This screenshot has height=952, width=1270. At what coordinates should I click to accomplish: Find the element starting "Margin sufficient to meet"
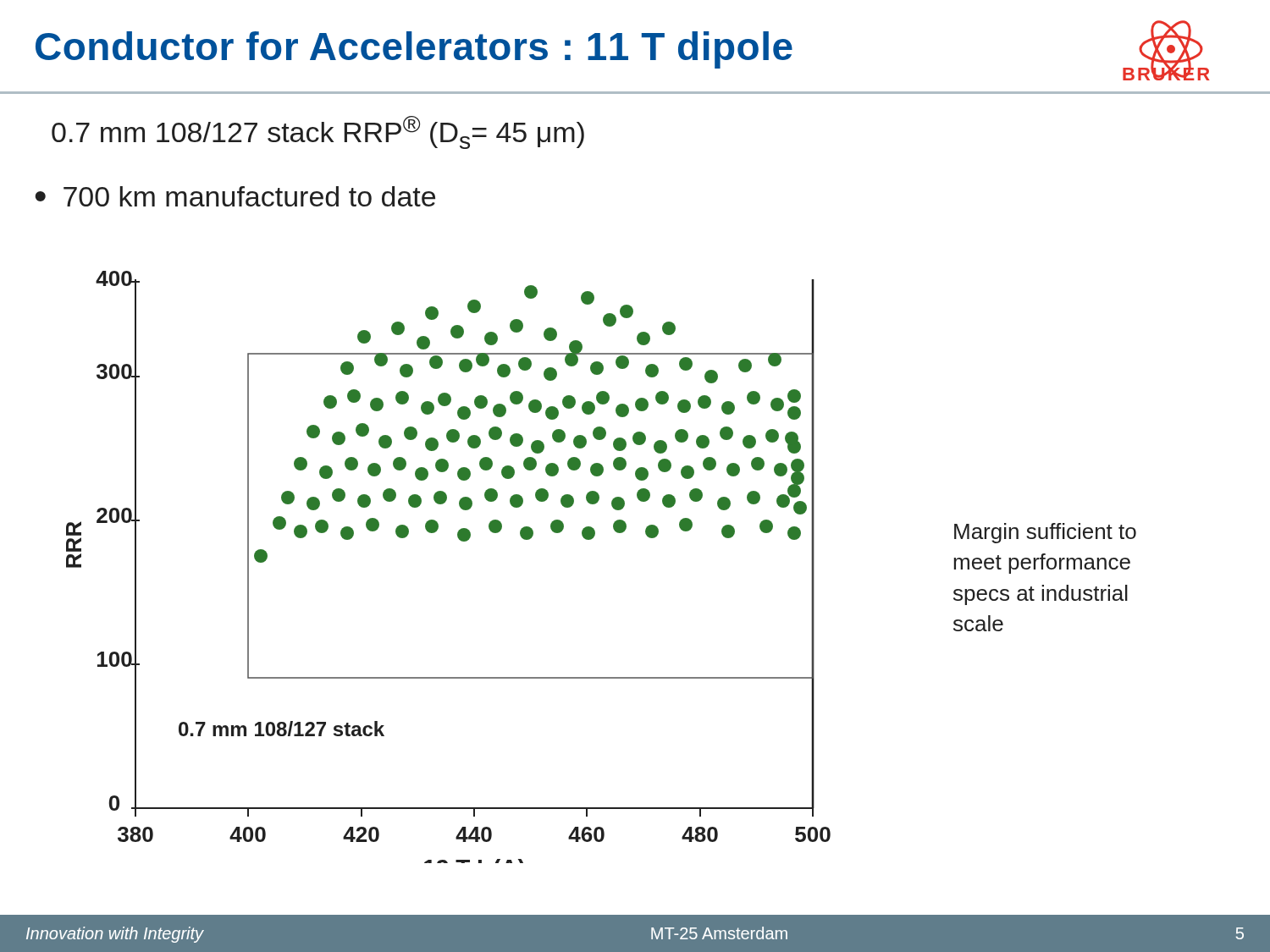tap(1045, 578)
